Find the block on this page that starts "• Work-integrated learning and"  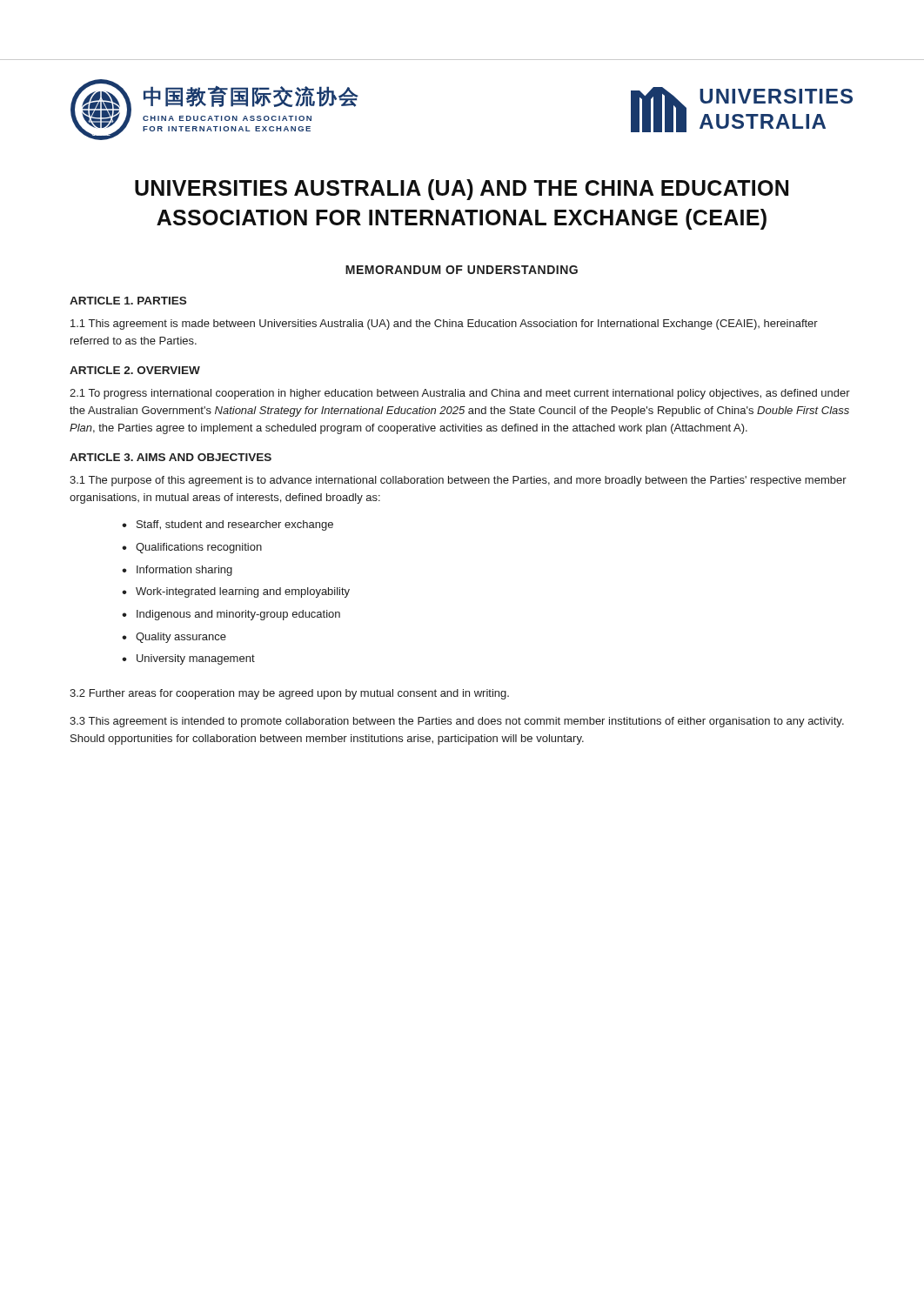coord(236,593)
